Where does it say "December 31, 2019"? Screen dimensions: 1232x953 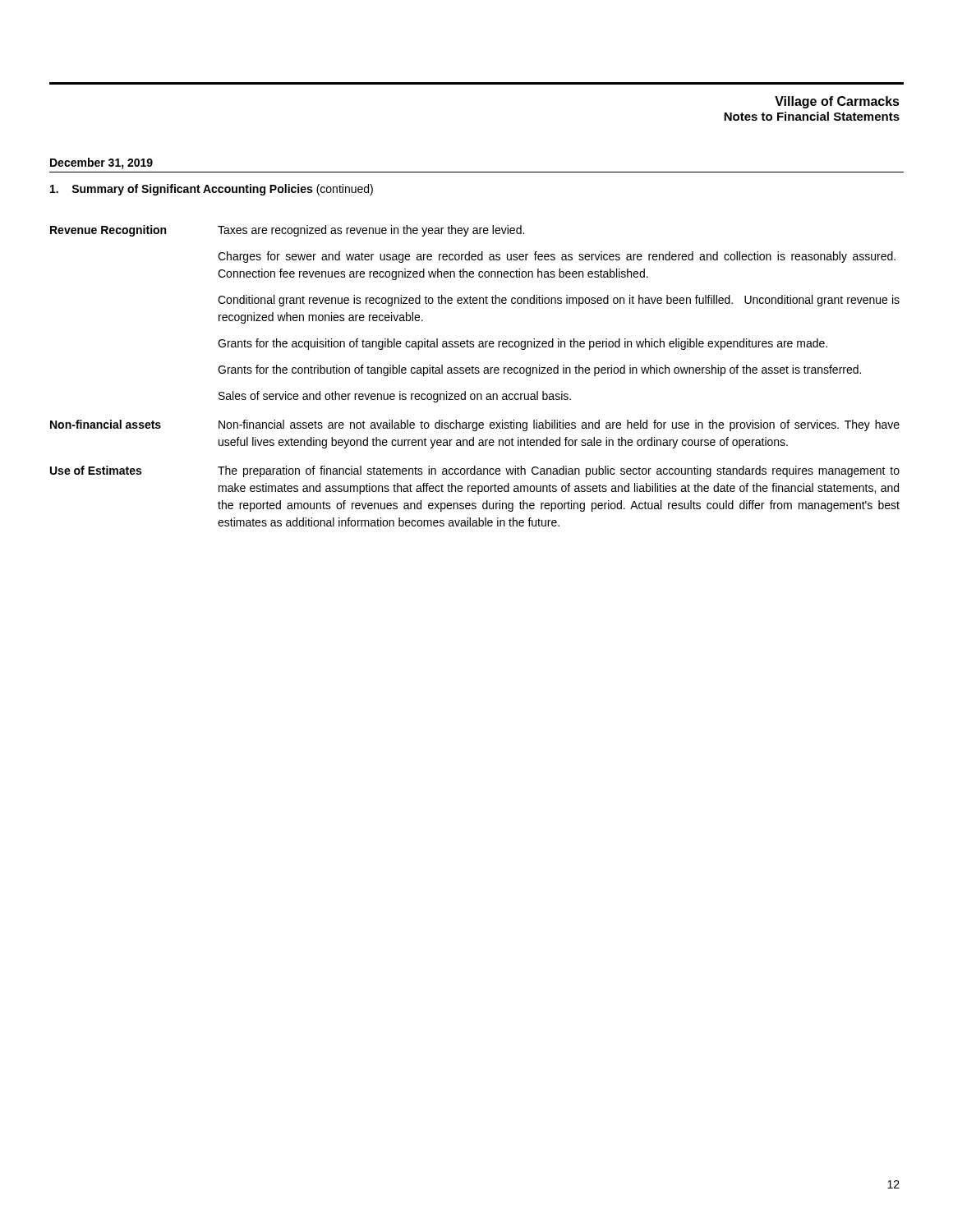101,163
